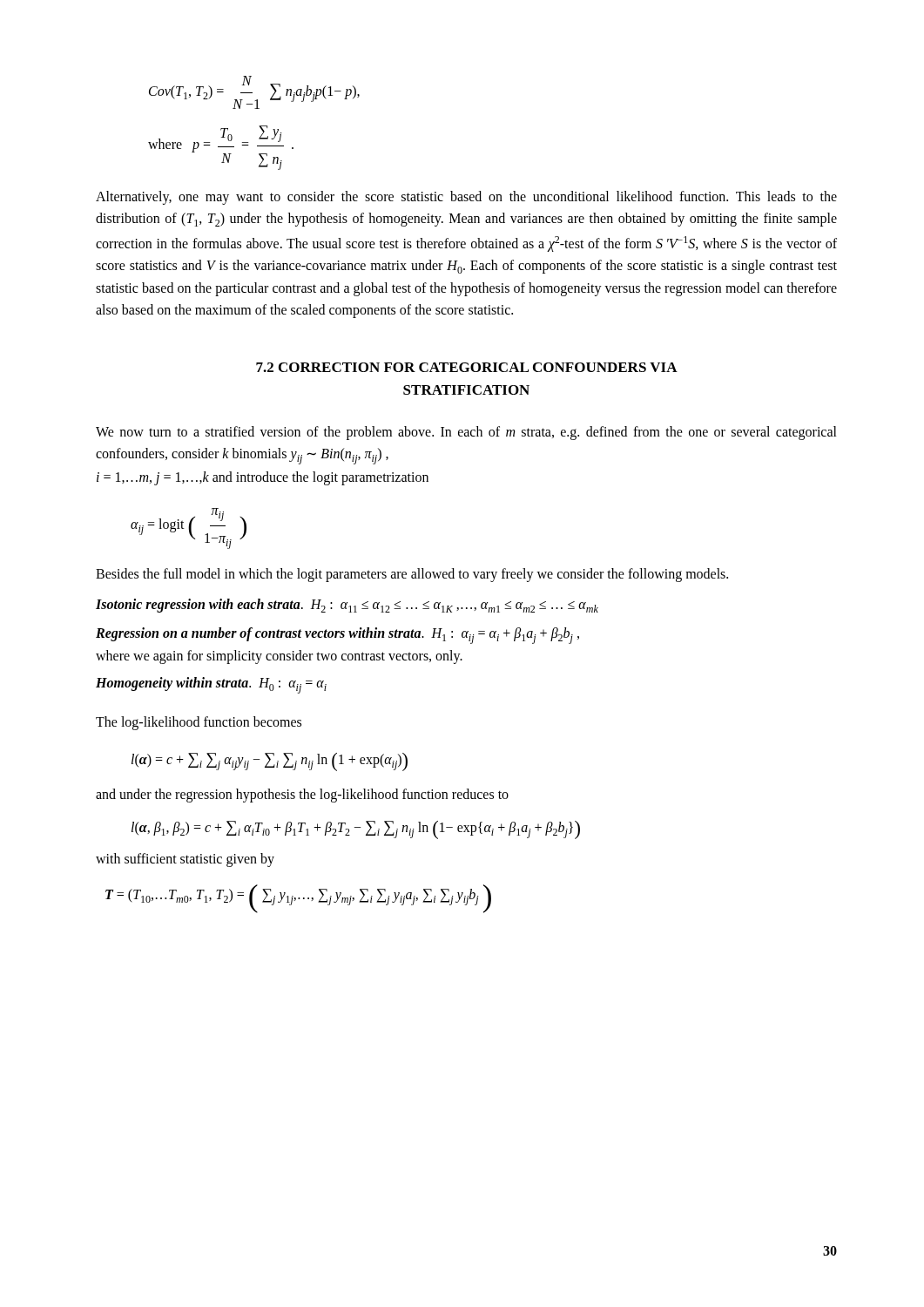Locate the text block containing "Besides the full model in which the"
The image size is (924, 1307).
click(413, 574)
